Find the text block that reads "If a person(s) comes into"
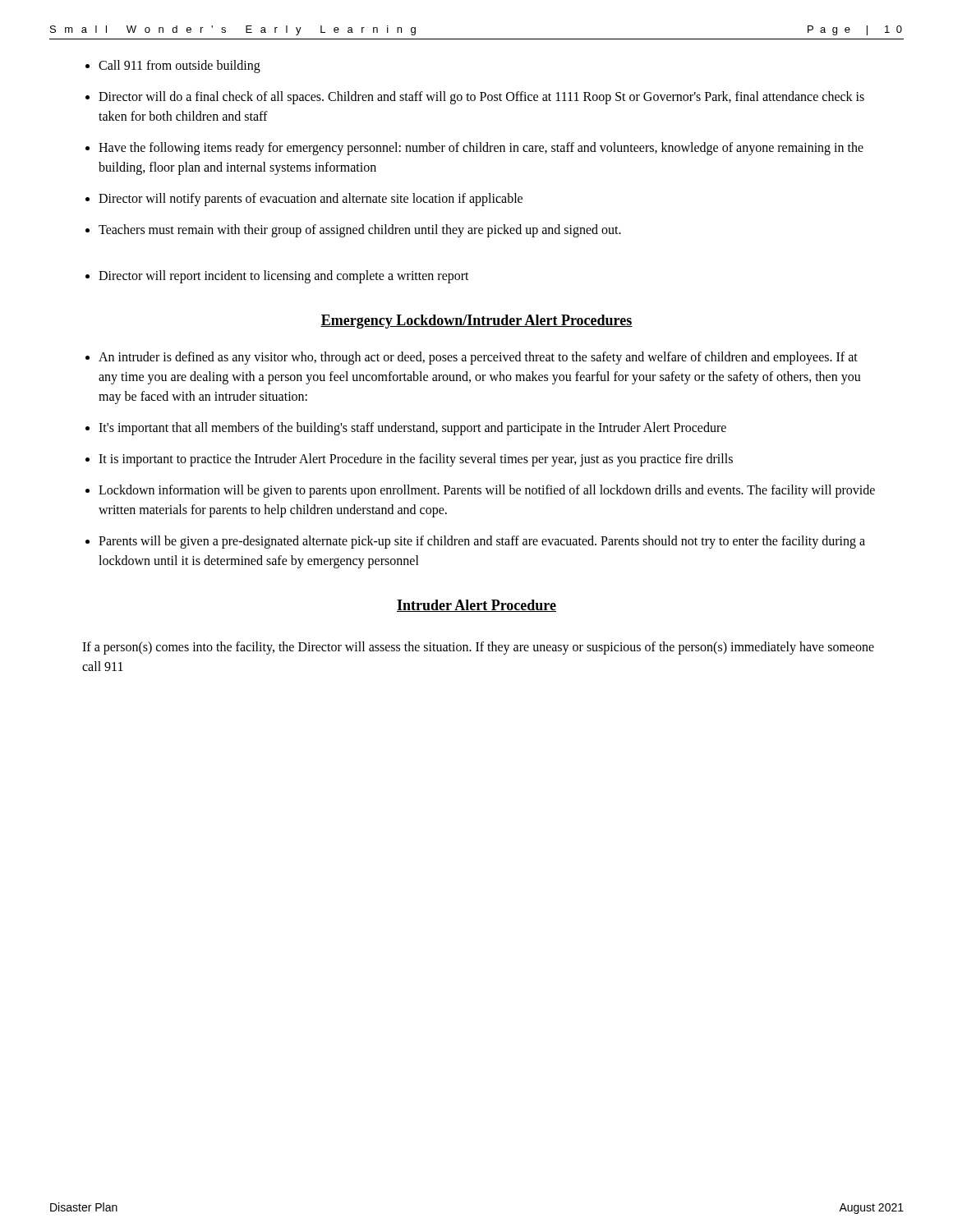 coord(478,657)
